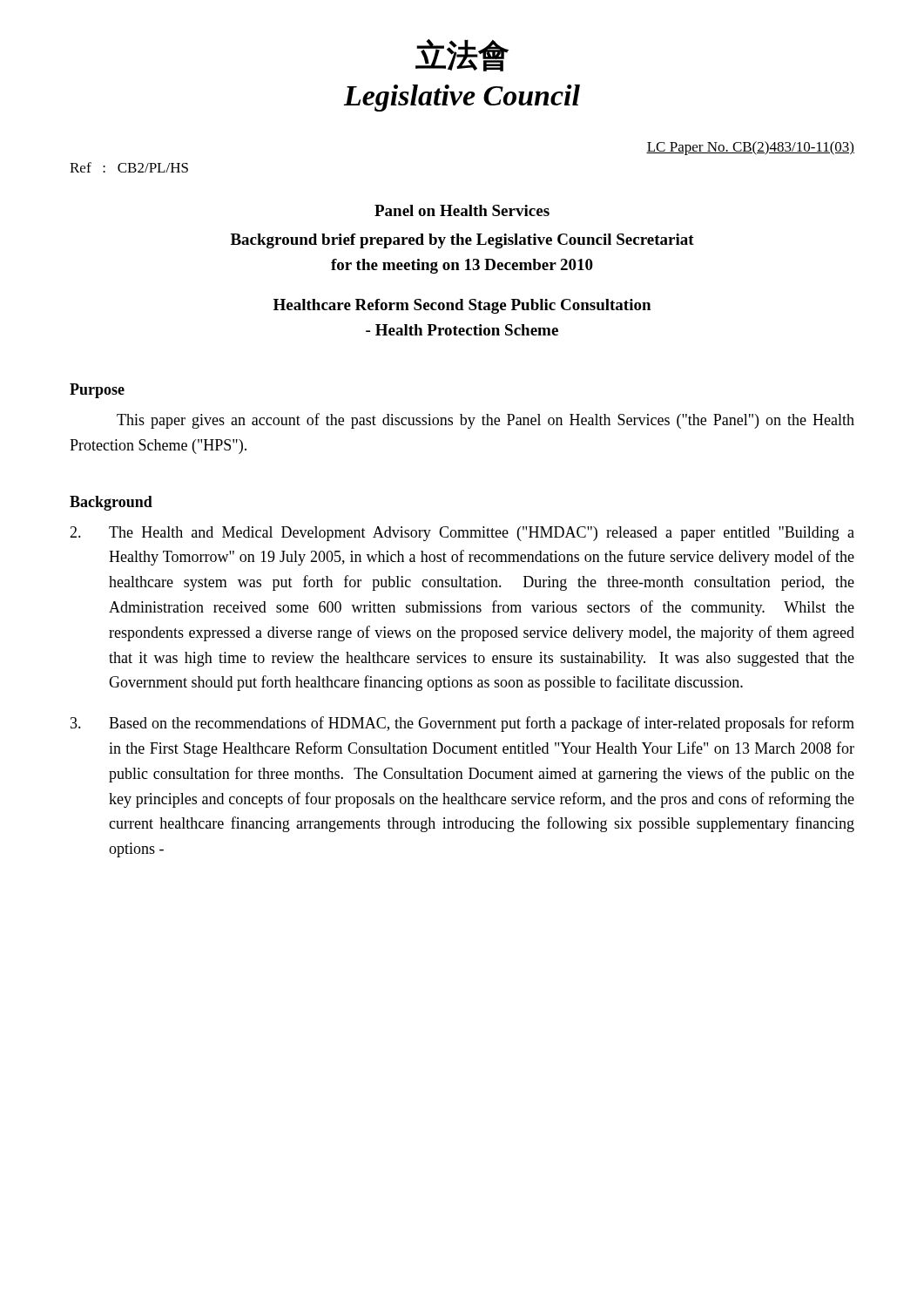Click on the text block with the text "The Health and Medical"
This screenshot has width=924, height=1307.
(462, 608)
